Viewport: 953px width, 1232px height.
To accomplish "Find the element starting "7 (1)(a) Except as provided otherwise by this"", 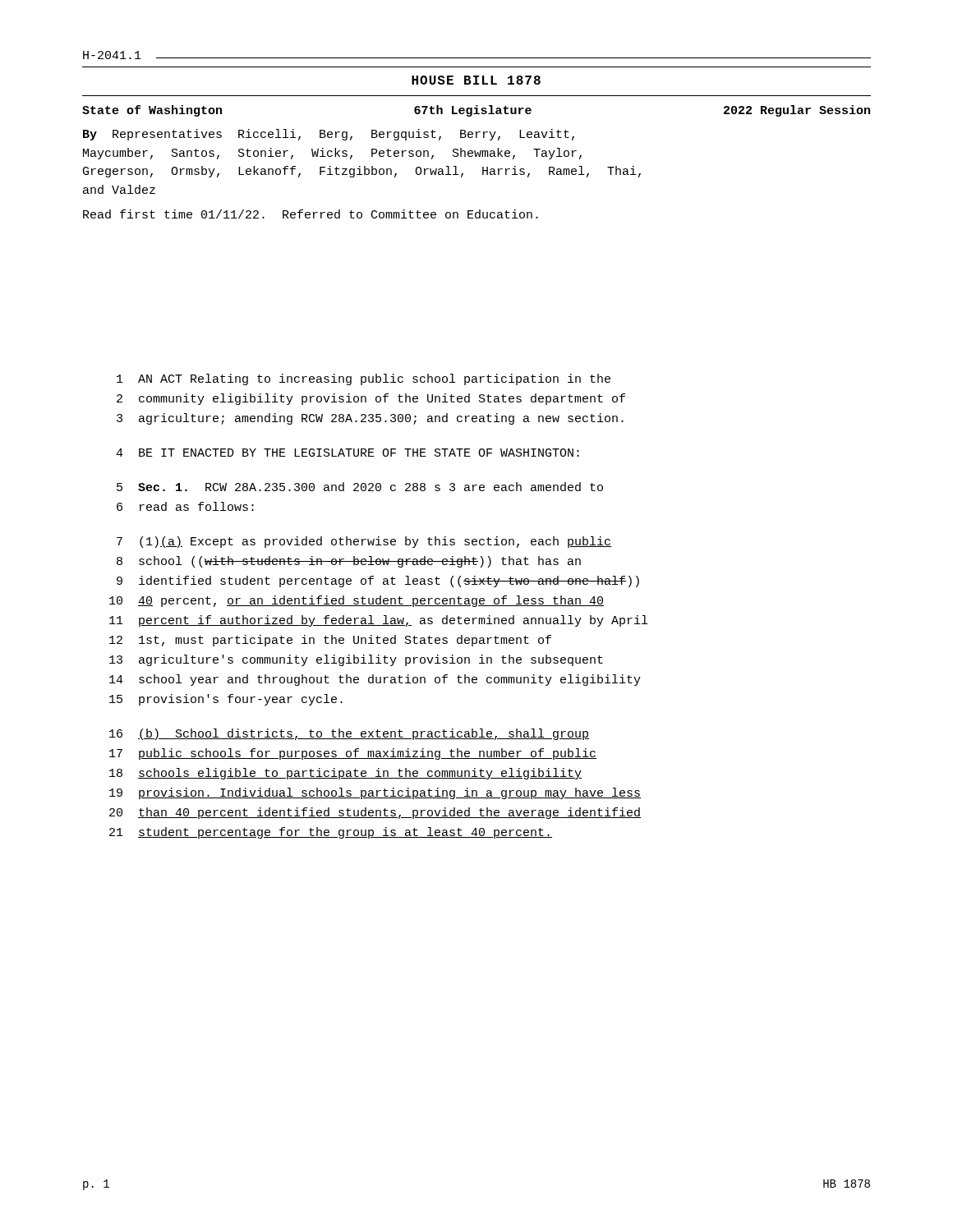I will (476, 622).
